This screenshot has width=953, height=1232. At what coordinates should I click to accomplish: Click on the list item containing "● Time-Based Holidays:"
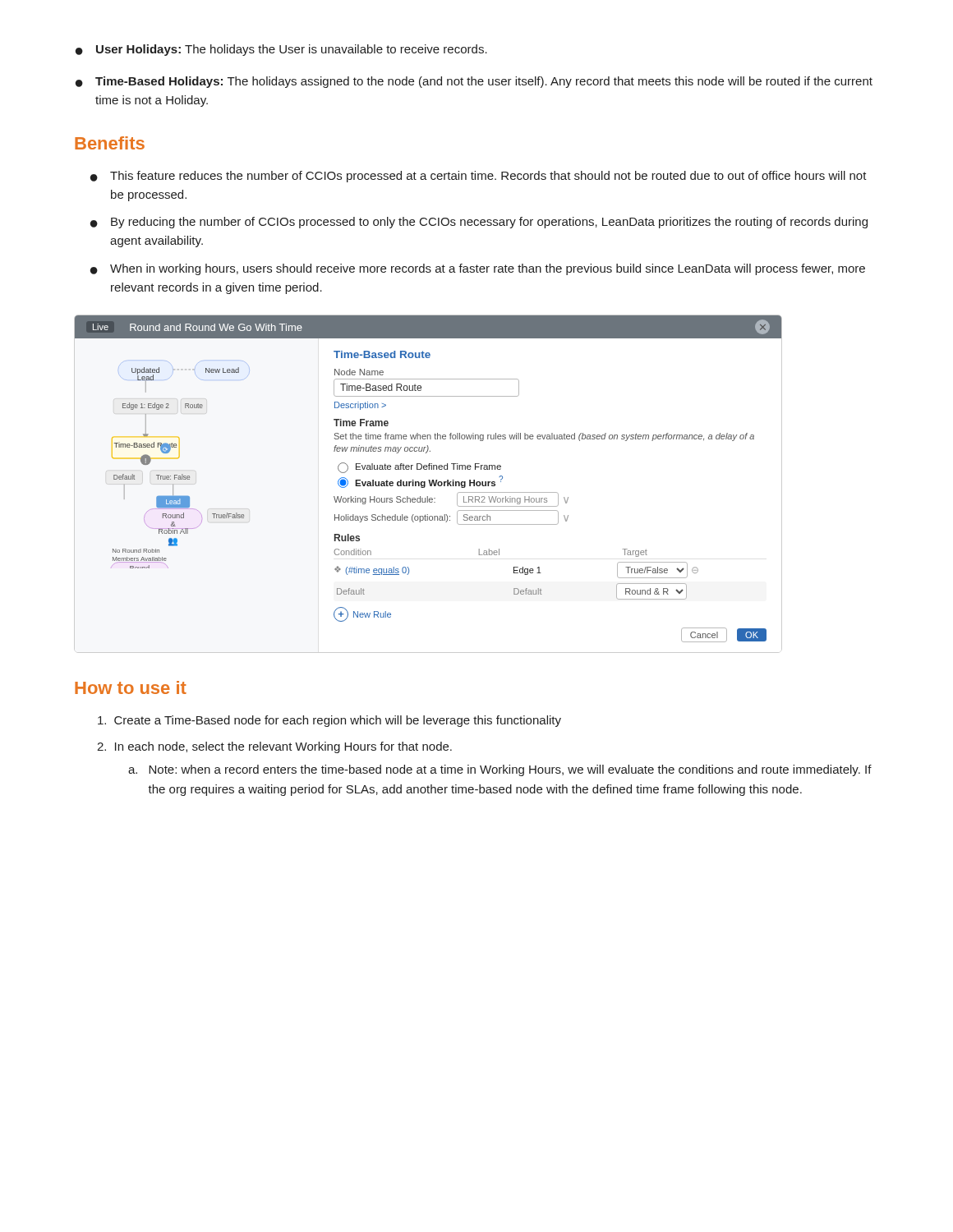476,91
